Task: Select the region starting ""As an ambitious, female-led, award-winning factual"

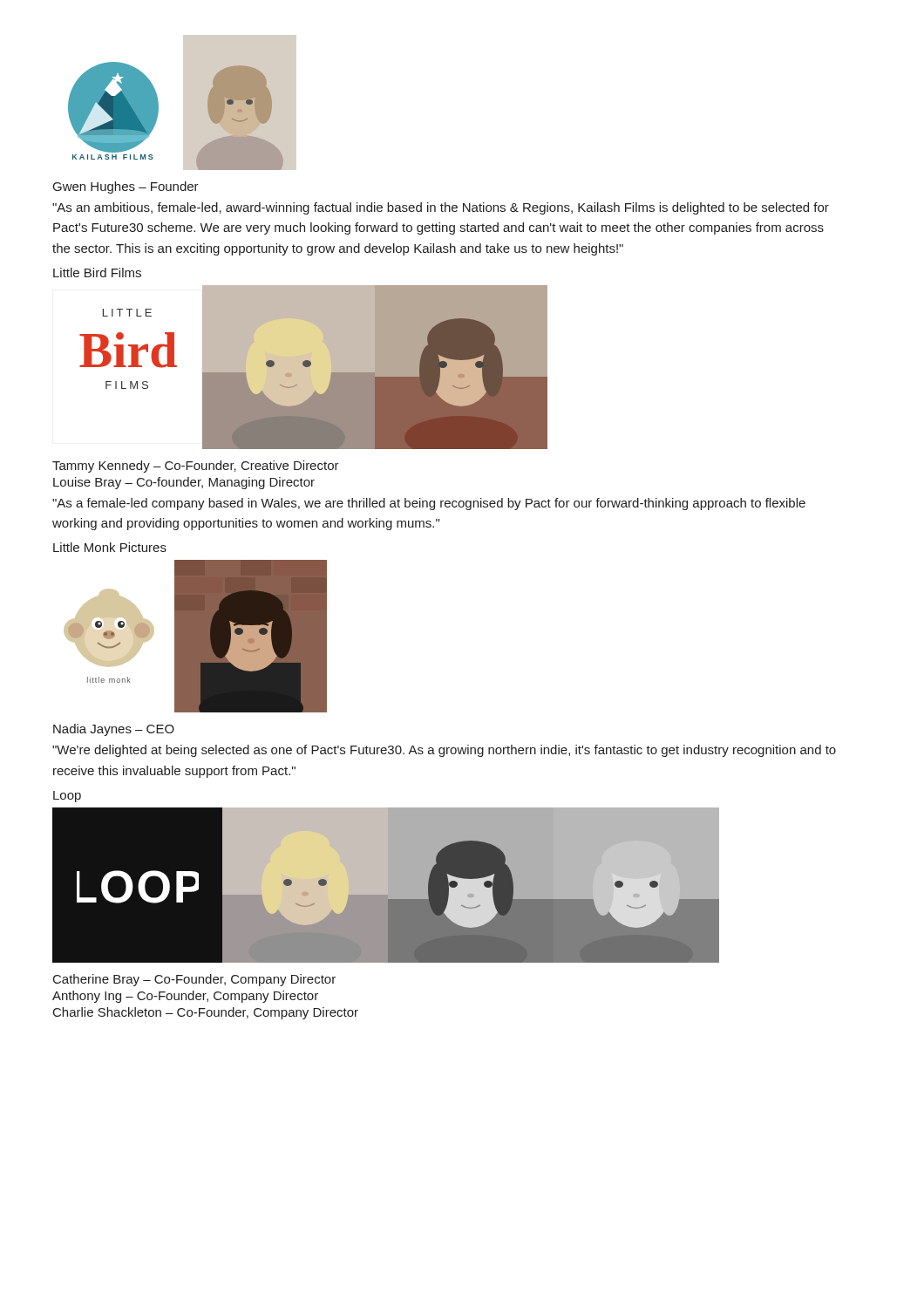Action: click(x=441, y=227)
